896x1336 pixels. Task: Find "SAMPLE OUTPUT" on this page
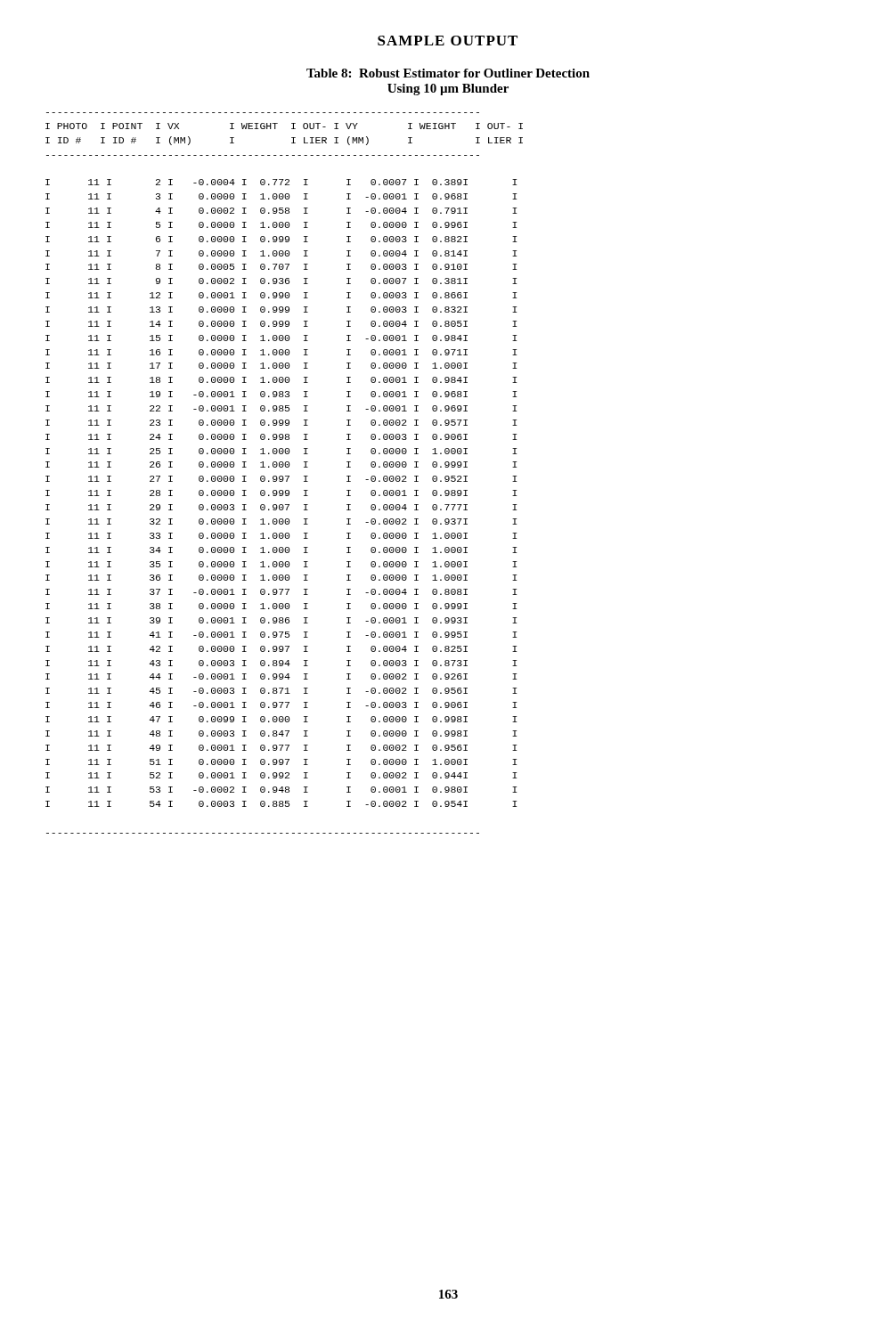(448, 41)
